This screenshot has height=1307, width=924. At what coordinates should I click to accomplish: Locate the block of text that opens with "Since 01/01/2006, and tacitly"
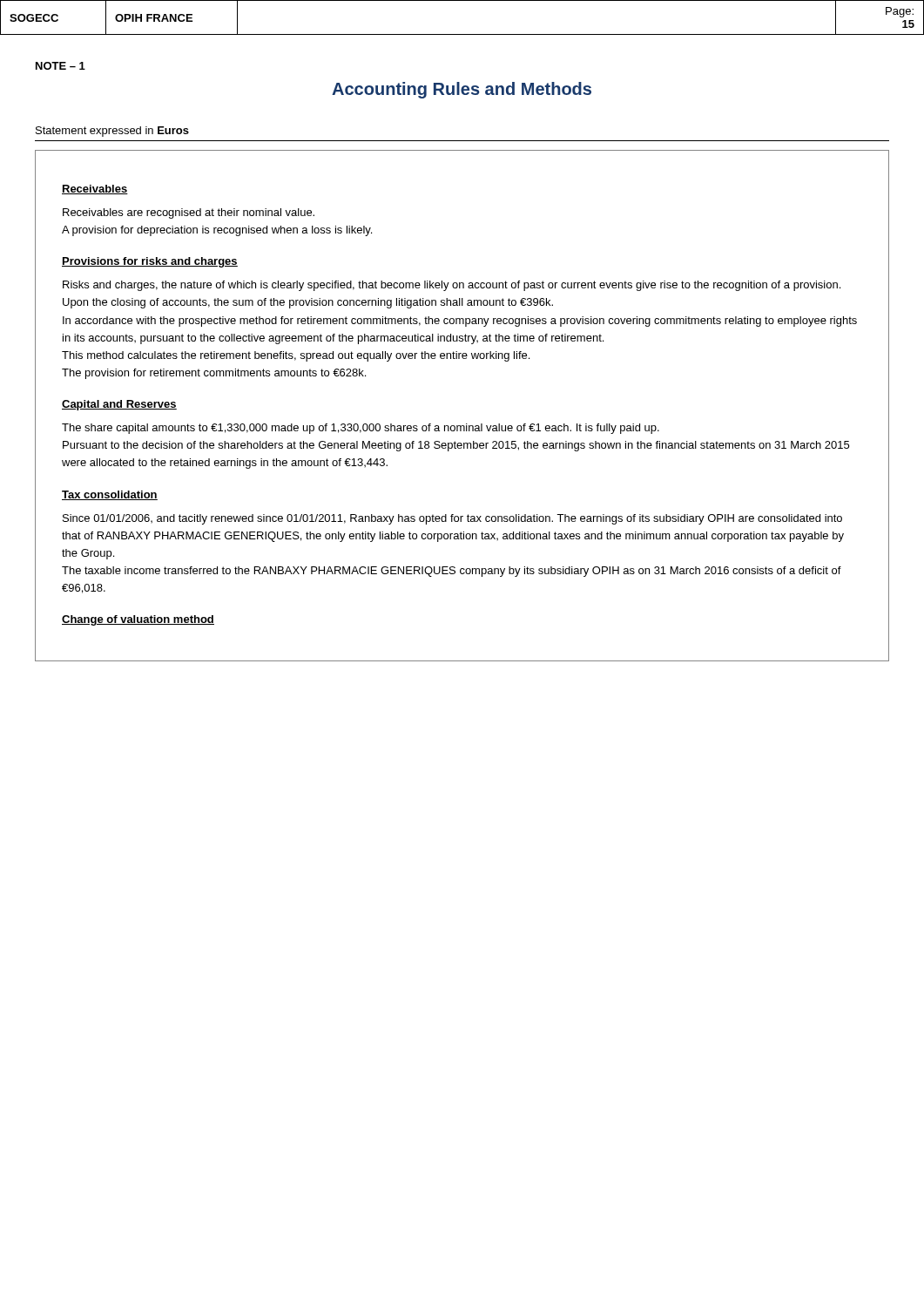click(452, 519)
